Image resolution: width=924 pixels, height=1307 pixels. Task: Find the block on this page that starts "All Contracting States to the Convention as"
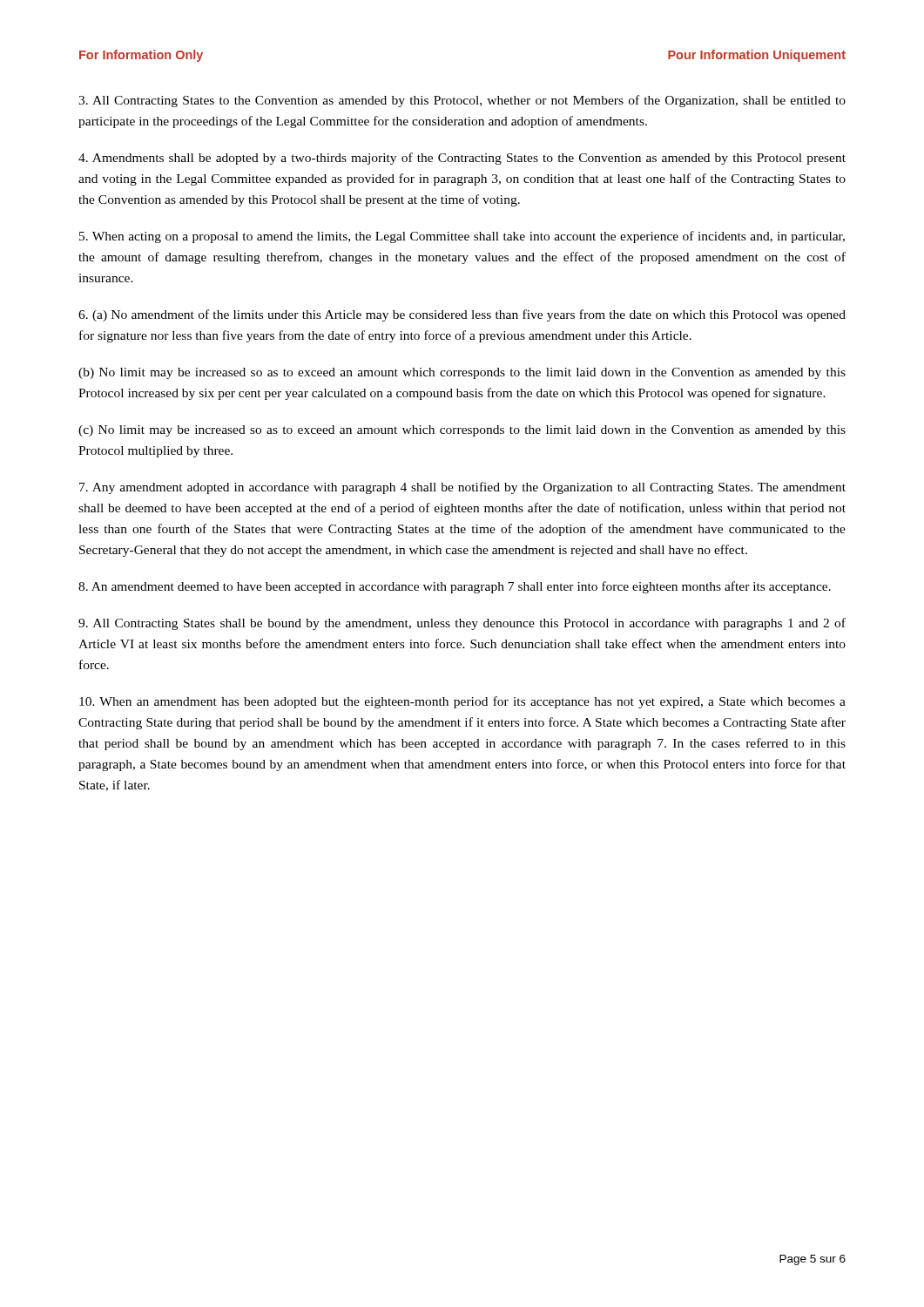pos(462,110)
